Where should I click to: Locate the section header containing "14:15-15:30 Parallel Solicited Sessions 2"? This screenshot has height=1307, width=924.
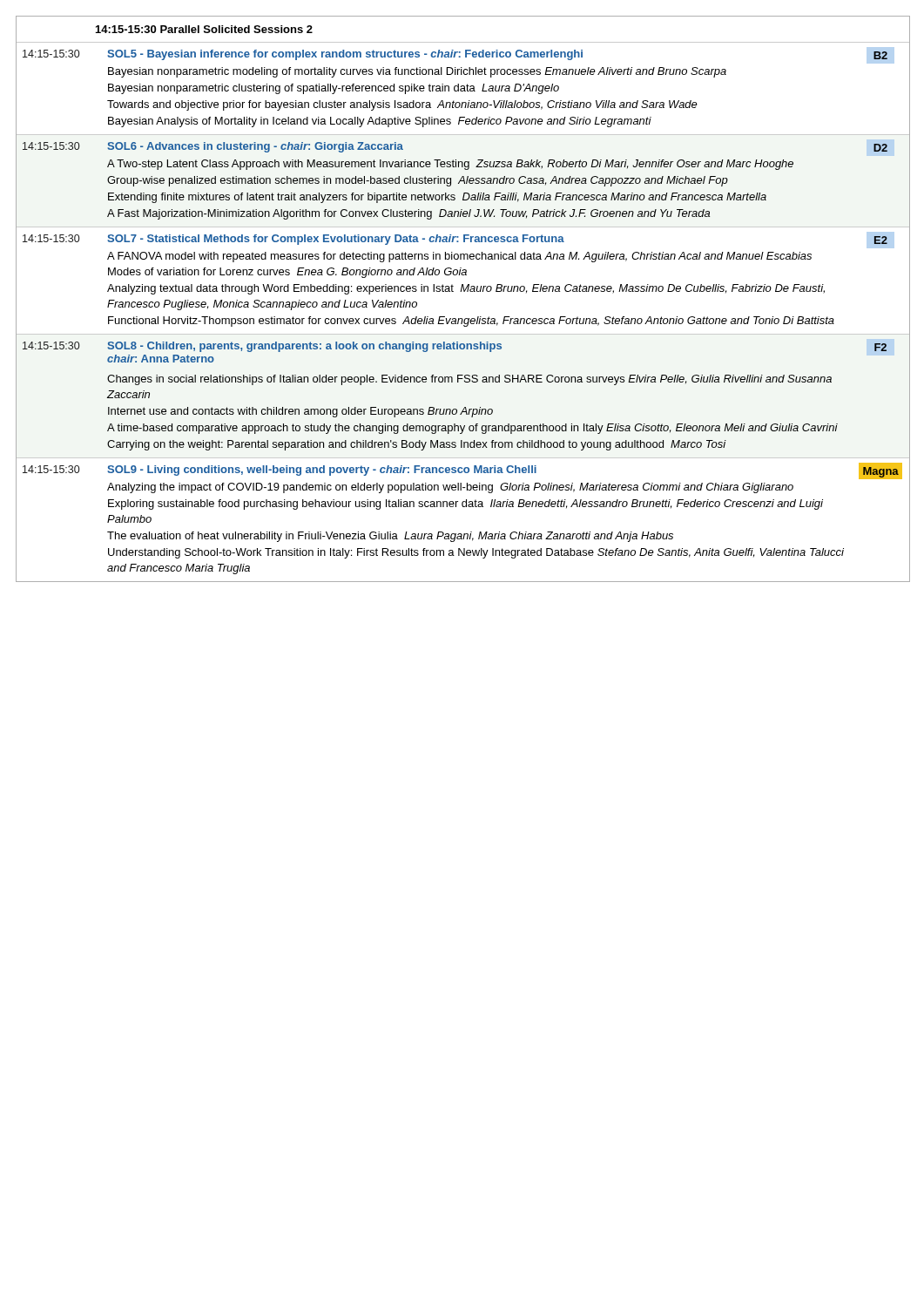click(x=204, y=29)
